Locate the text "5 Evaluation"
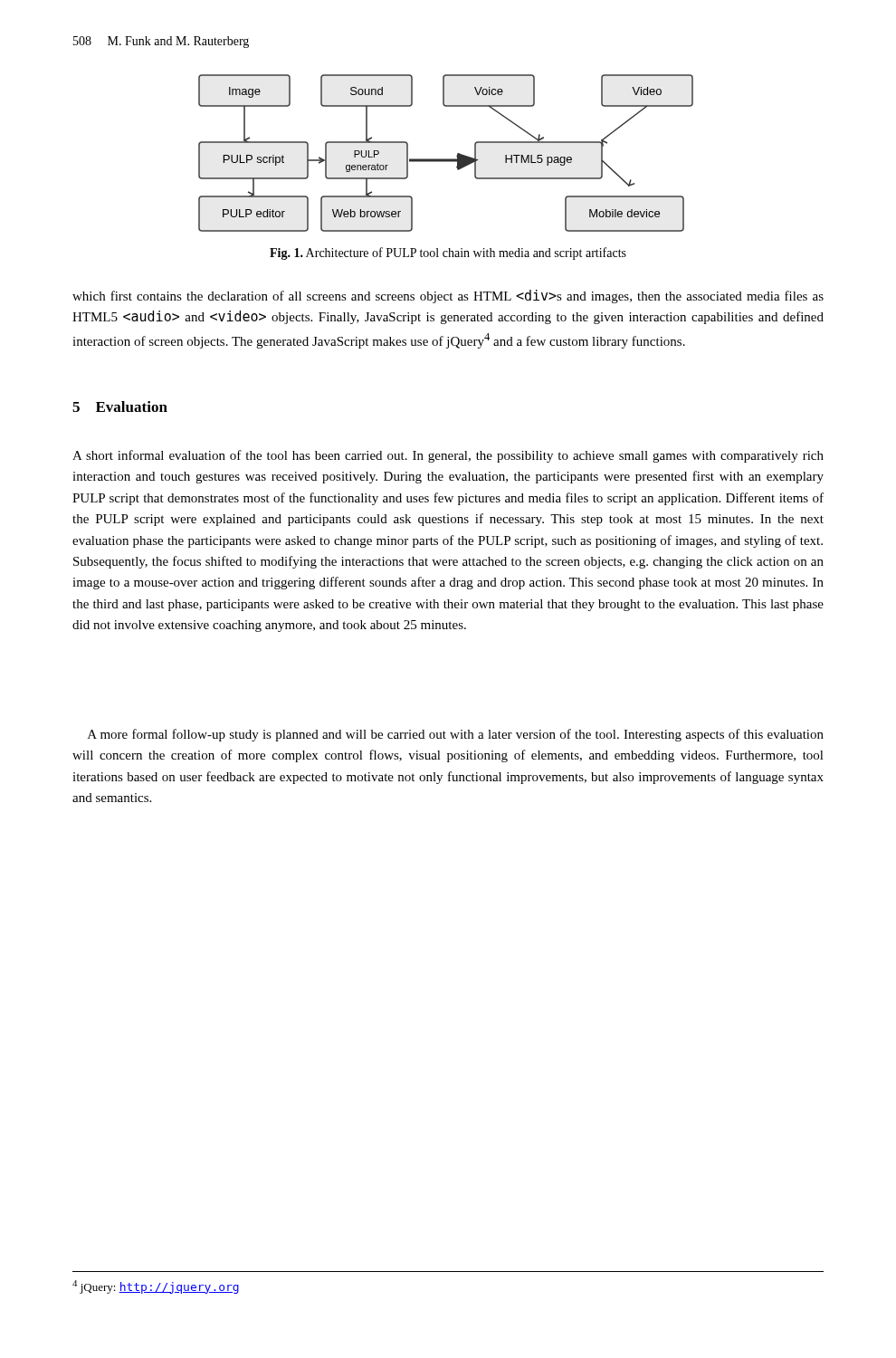The width and height of the screenshot is (896, 1358). click(x=120, y=407)
